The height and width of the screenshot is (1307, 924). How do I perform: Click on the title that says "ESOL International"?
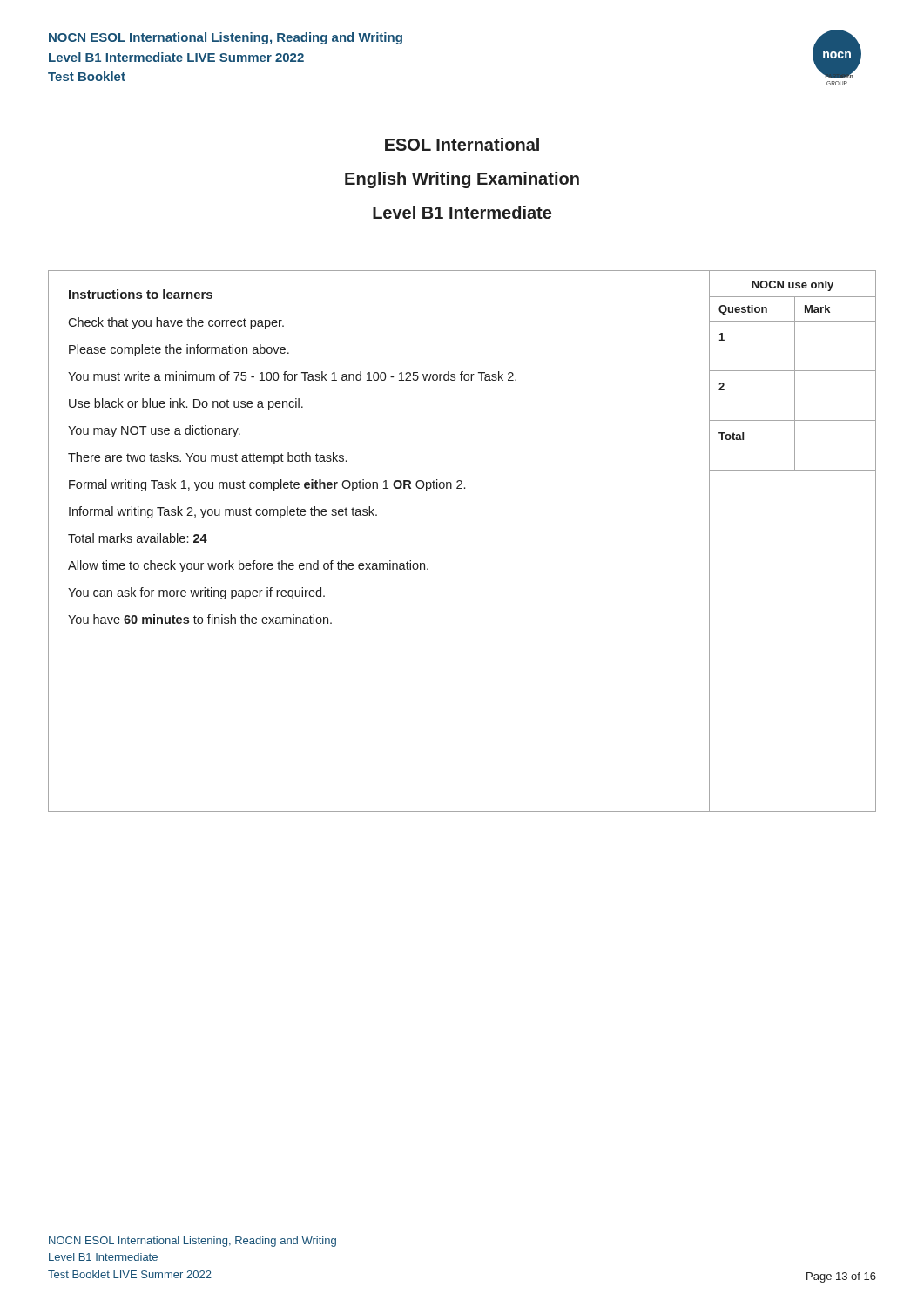[462, 145]
